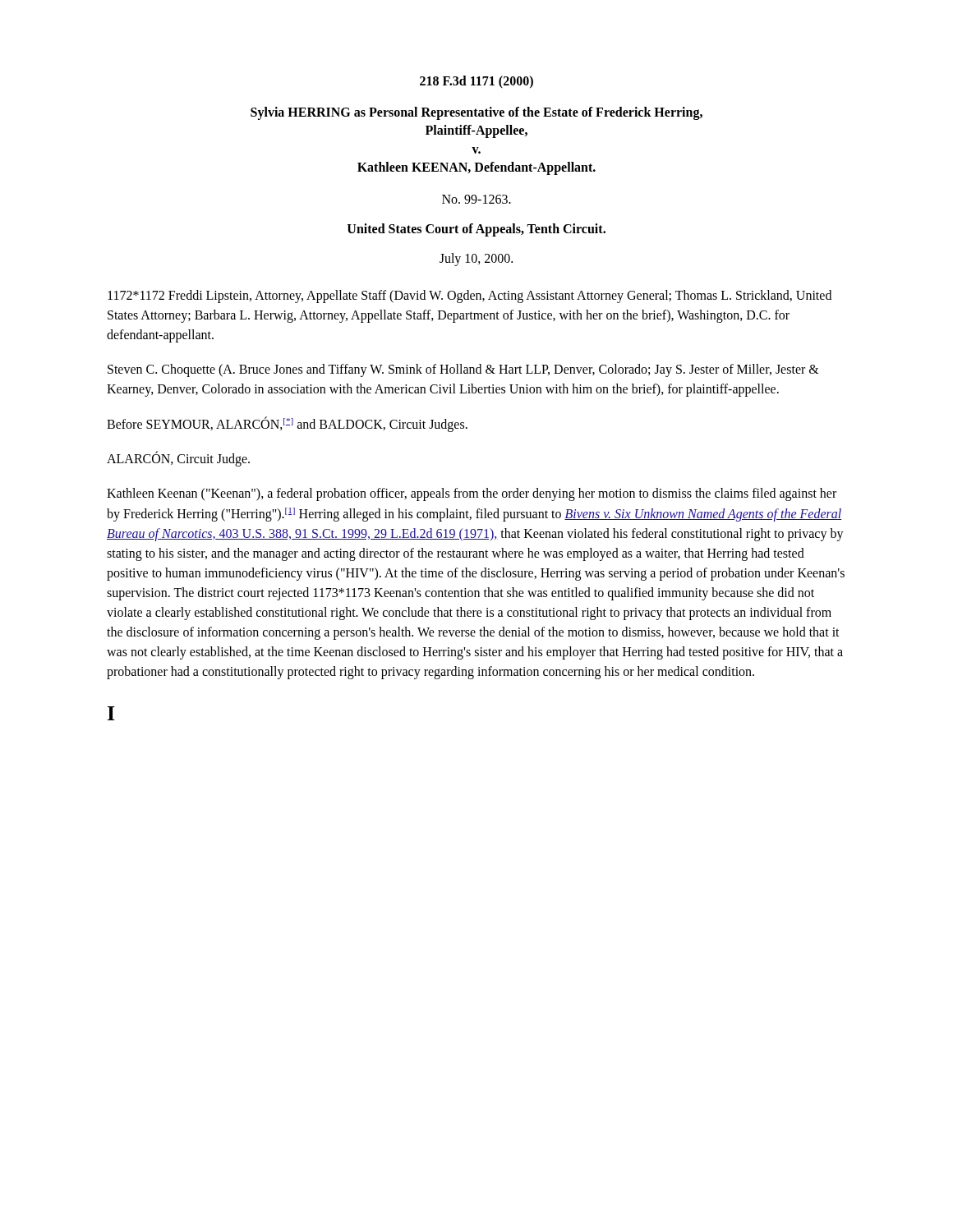Screen dimensions: 1232x953
Task: Select the text block that reads "Kathleen Keenan ("Keenan"),"
Action: (x=476, y=582)
